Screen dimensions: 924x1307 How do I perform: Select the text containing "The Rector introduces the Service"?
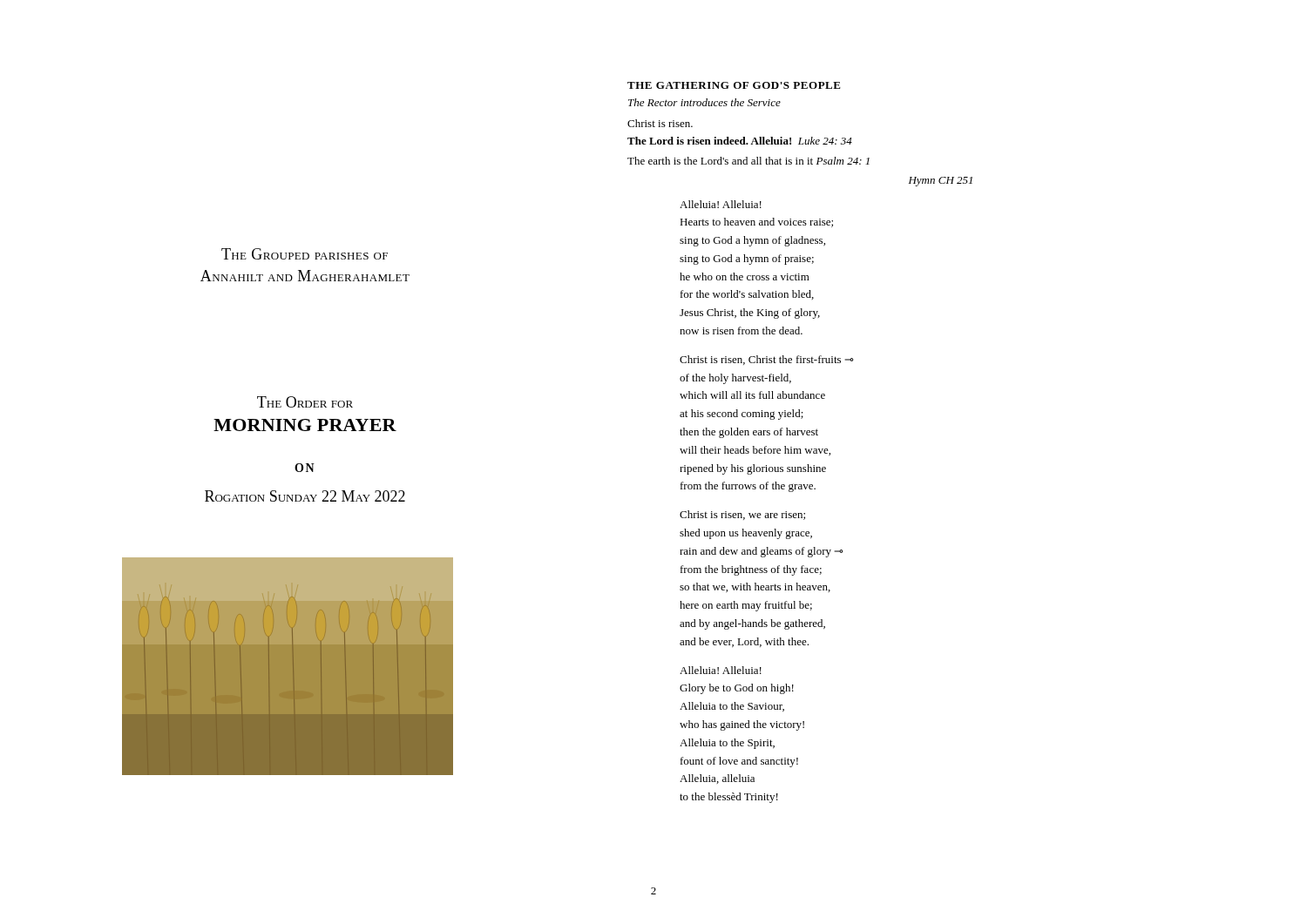tap(704, 102)
